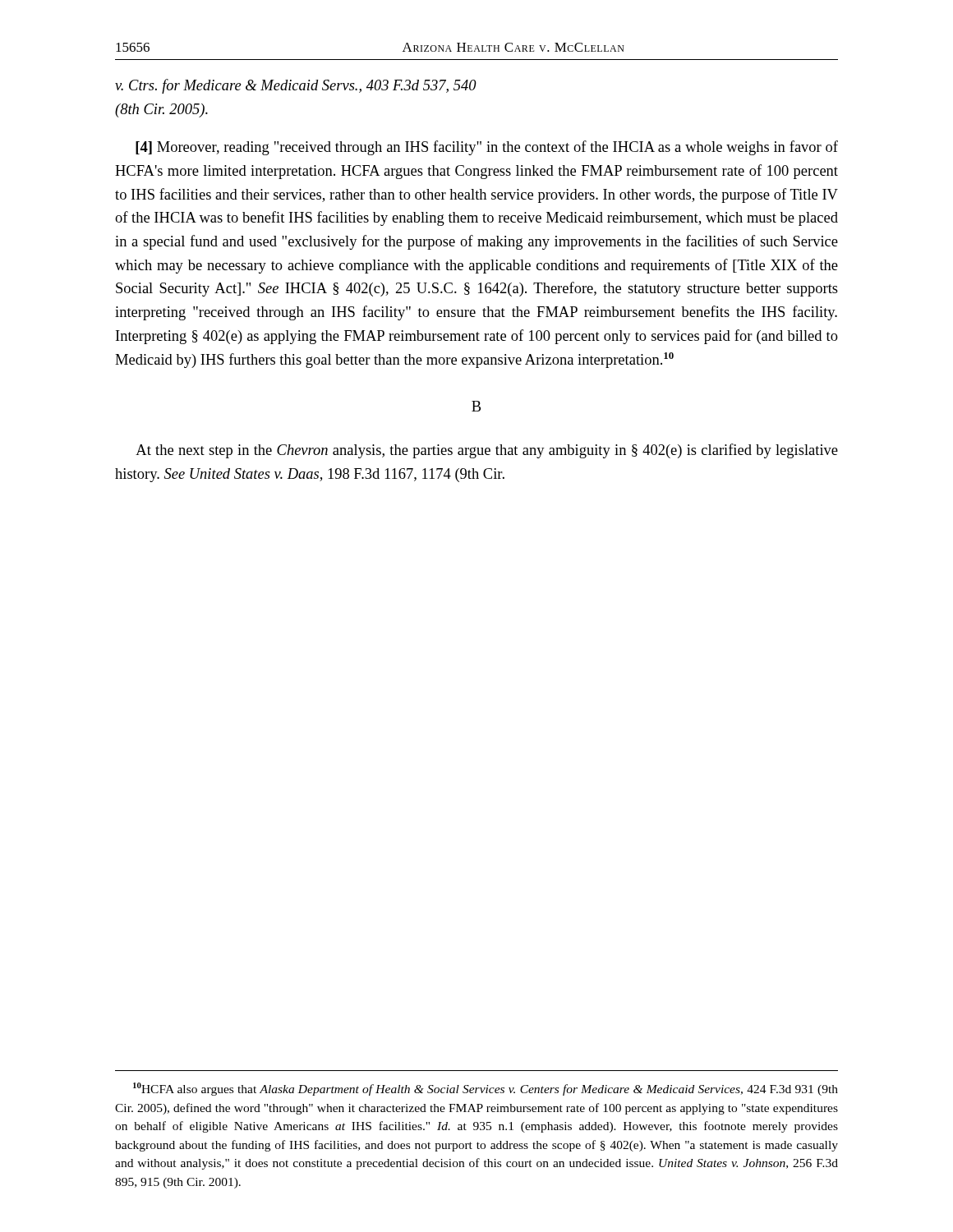Point to the block beginning "[4] Moreover, reading"

click(x=476, y=254)
